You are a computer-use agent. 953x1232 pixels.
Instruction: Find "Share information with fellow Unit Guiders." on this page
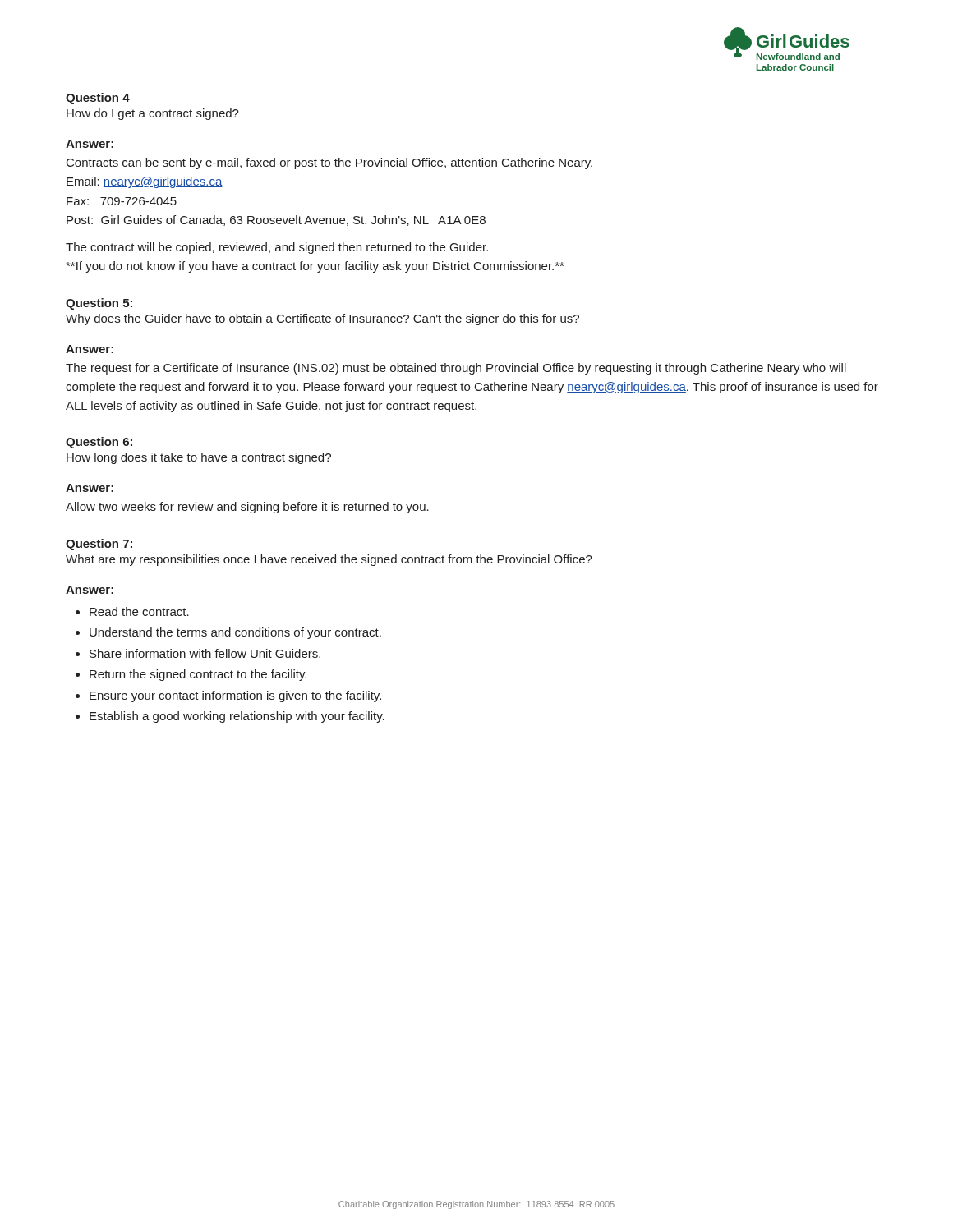[x=205, y=653]
